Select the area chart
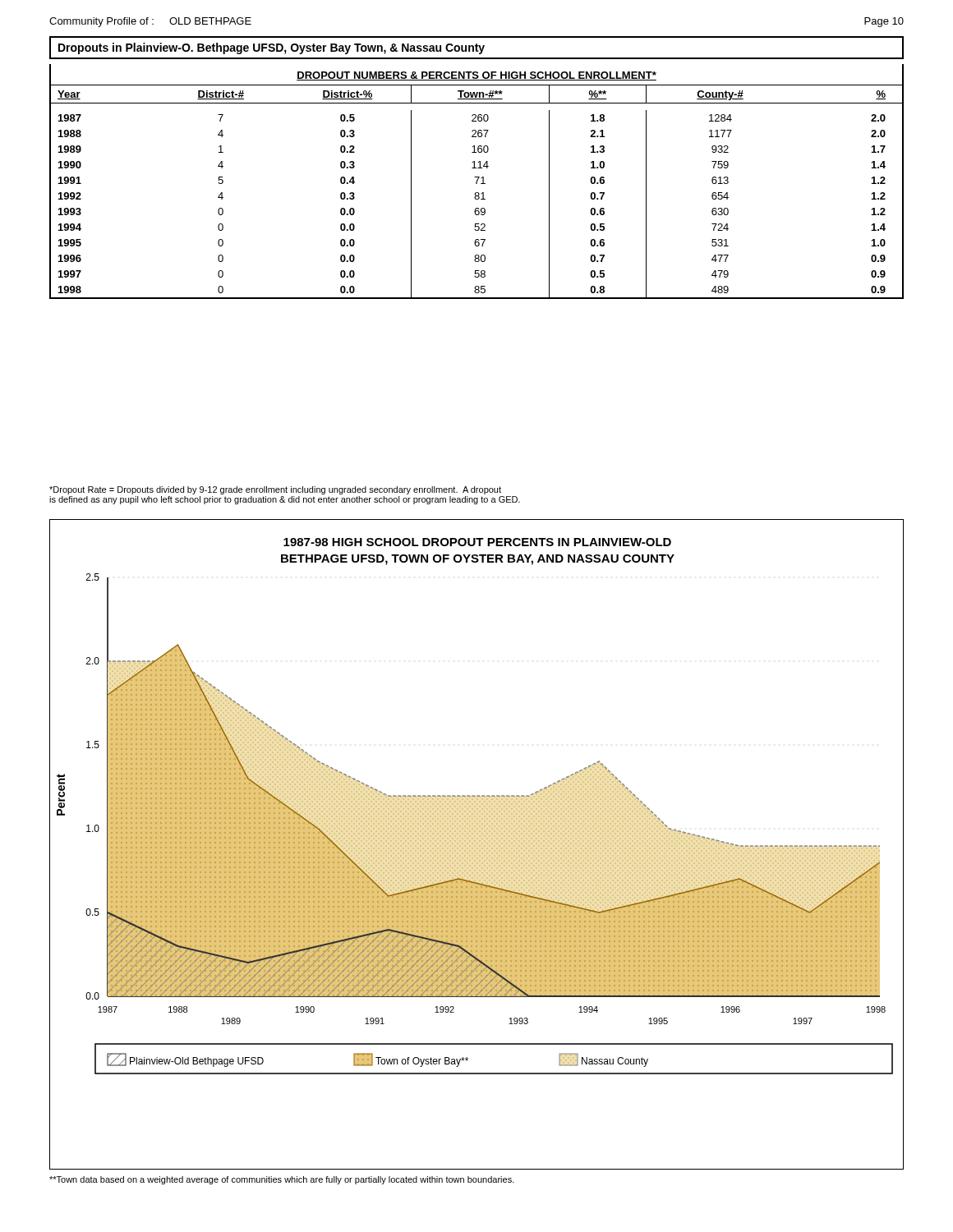This screenshot has width=953, height=1232. point(476,844)
